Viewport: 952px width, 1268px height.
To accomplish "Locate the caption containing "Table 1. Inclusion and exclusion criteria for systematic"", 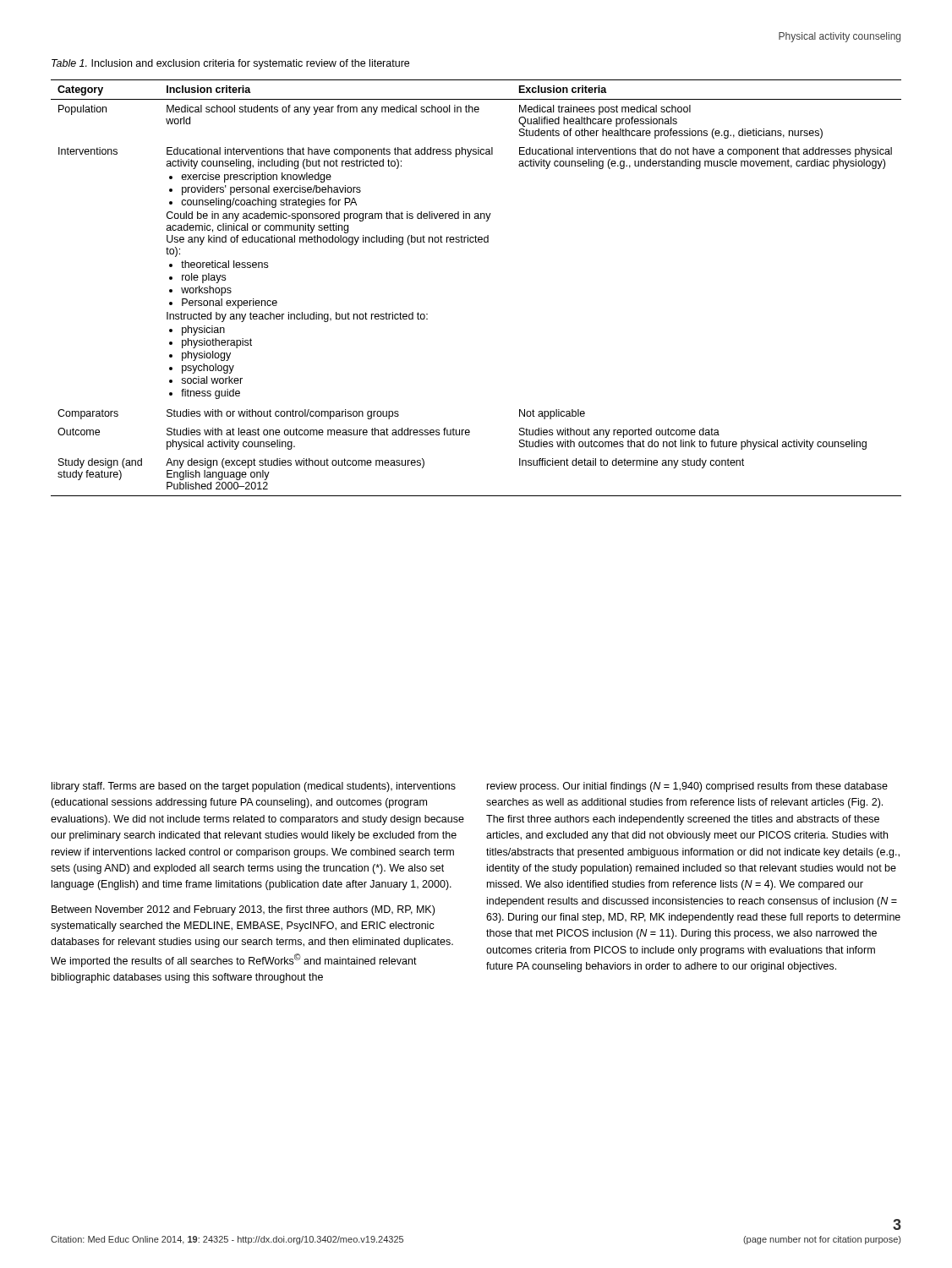I will (x=230, y=63).
